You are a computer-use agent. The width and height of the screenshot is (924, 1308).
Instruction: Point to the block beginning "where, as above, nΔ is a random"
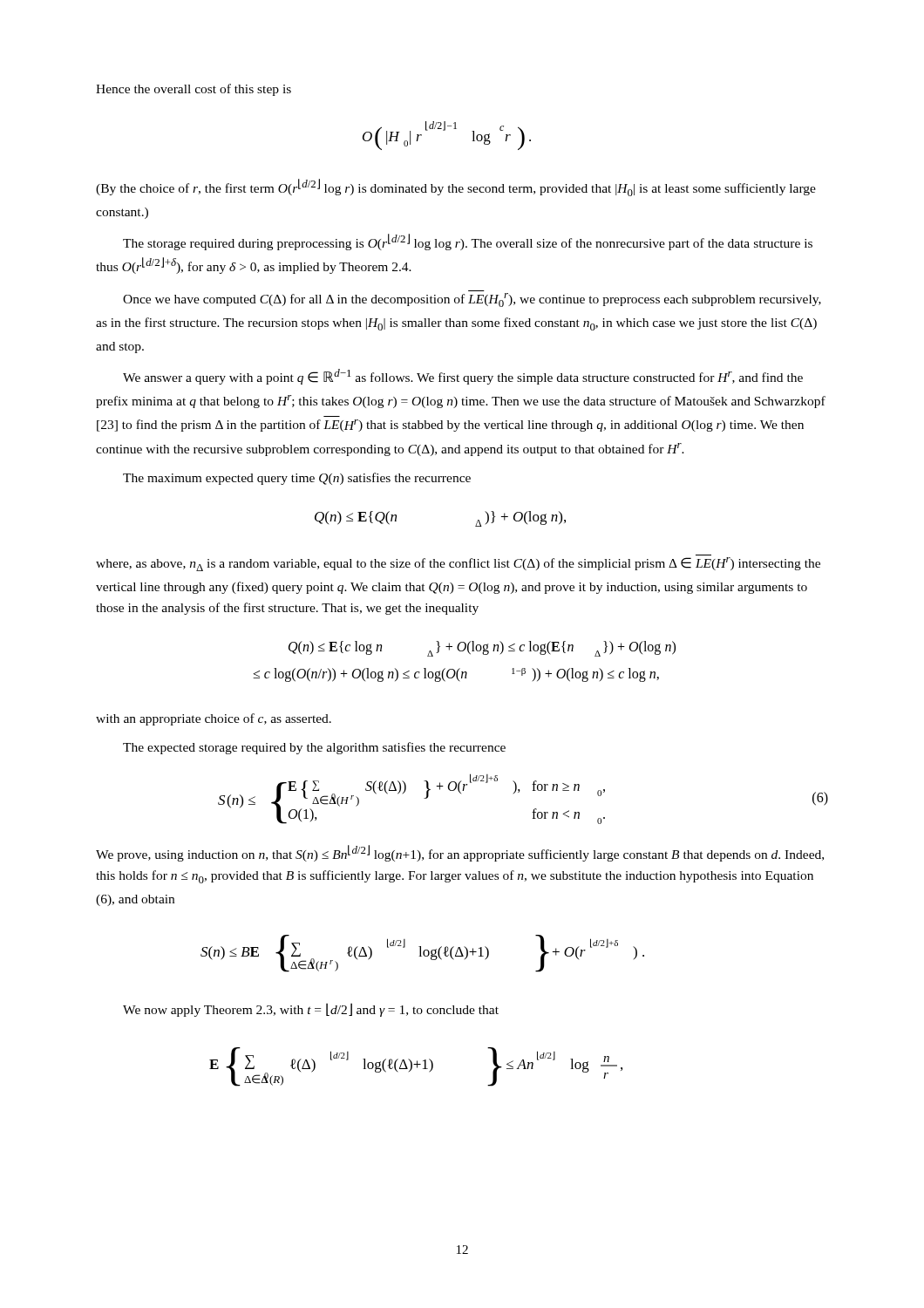458,583
